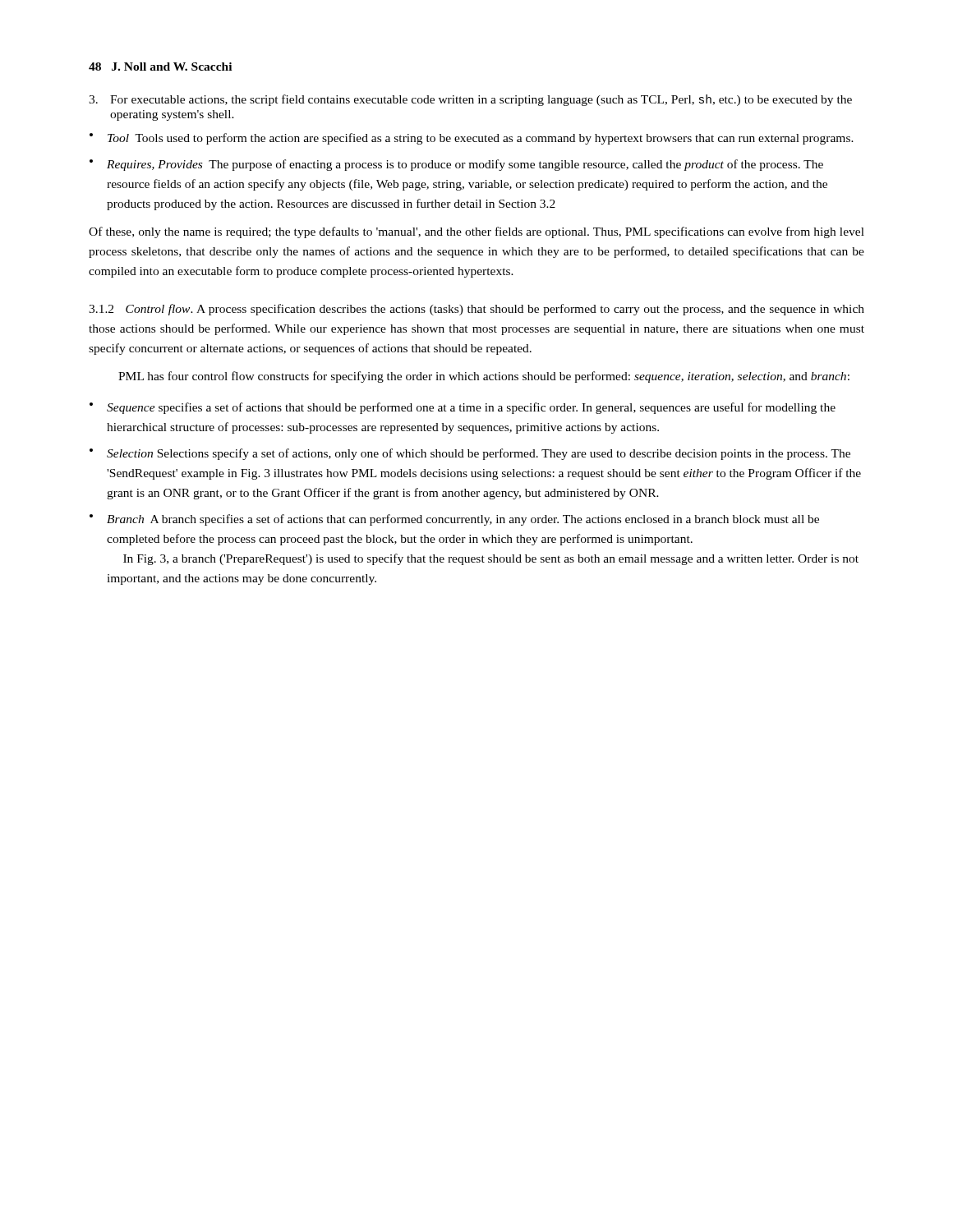Find the list item that reads "• Sequence specifies a set of"
This screenshot has width=953, height=1232.
tap(476, 417)
